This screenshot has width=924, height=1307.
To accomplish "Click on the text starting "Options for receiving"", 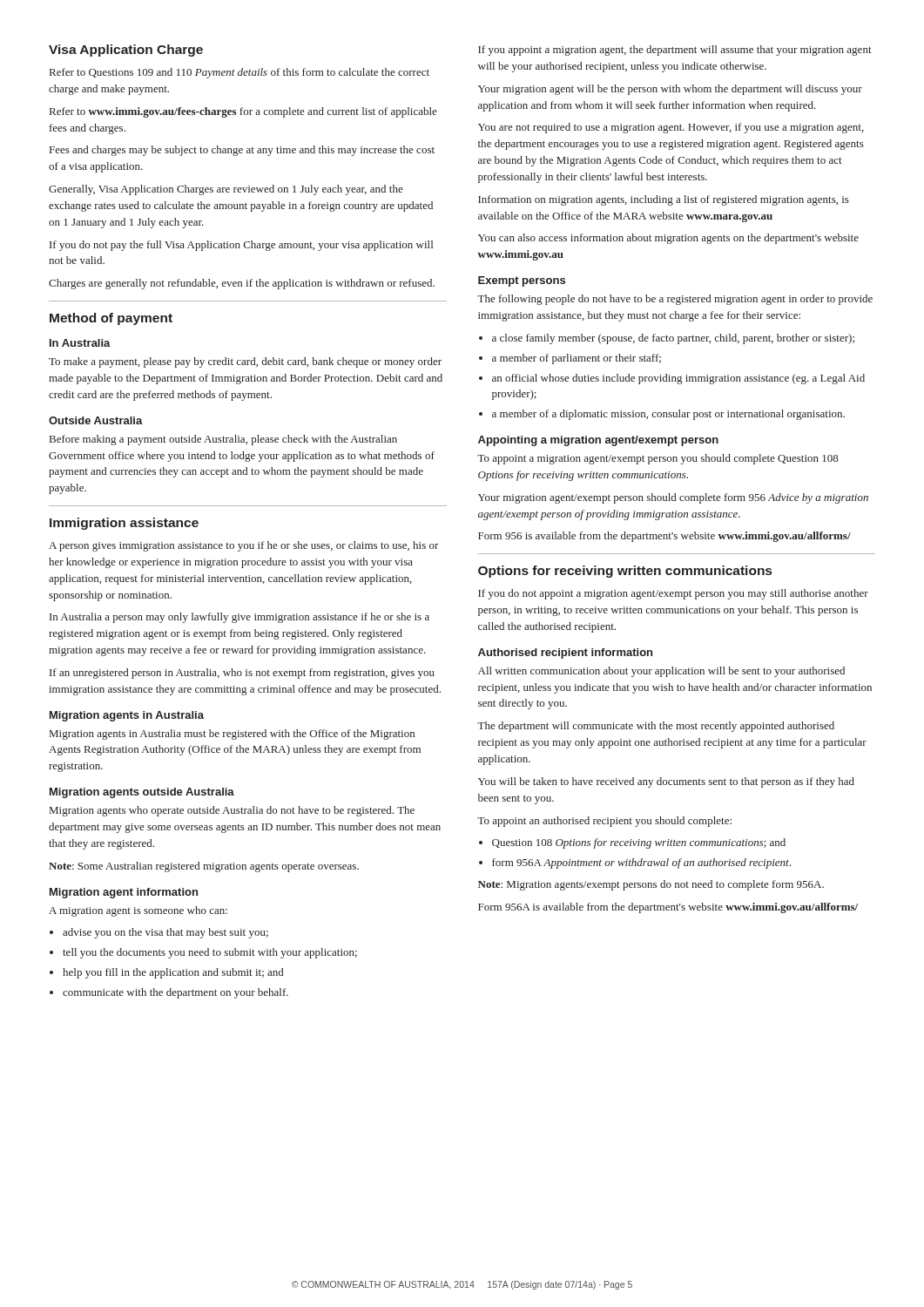I will tap(676, 571).
